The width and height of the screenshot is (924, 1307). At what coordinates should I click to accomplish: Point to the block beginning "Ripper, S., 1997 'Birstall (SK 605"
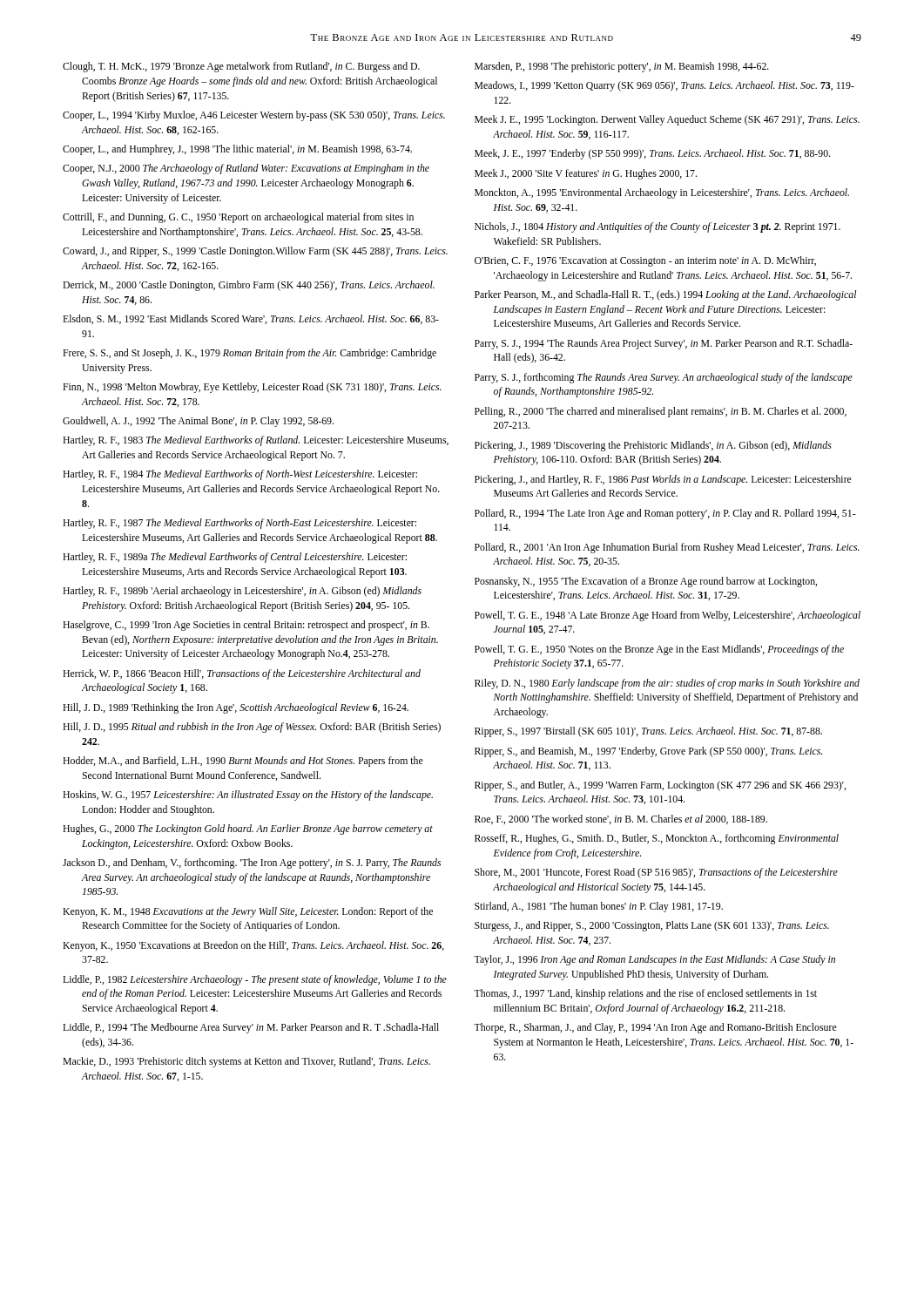pos(649,731)
